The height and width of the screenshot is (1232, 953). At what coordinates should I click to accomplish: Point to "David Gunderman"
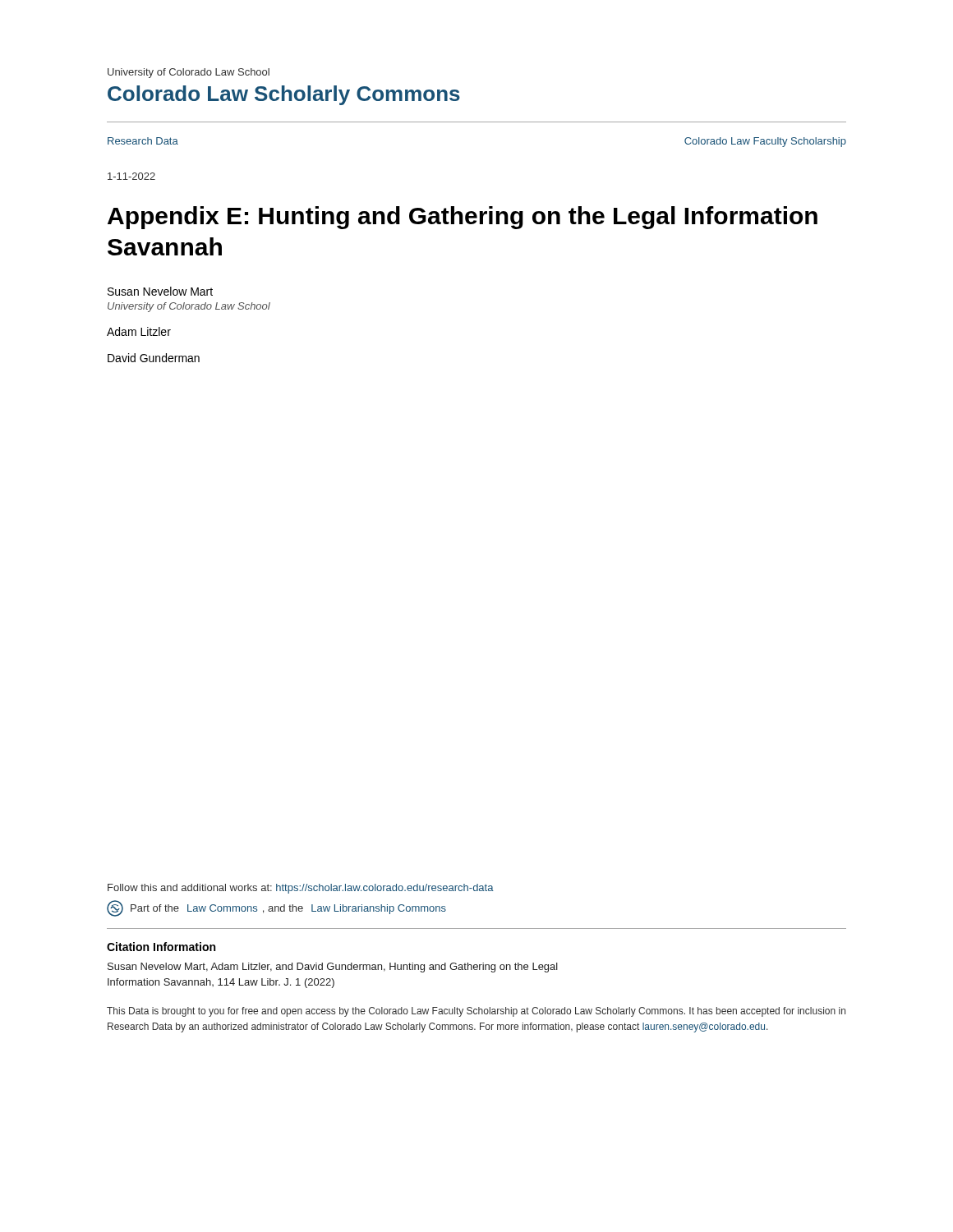[x=153, y=358]
